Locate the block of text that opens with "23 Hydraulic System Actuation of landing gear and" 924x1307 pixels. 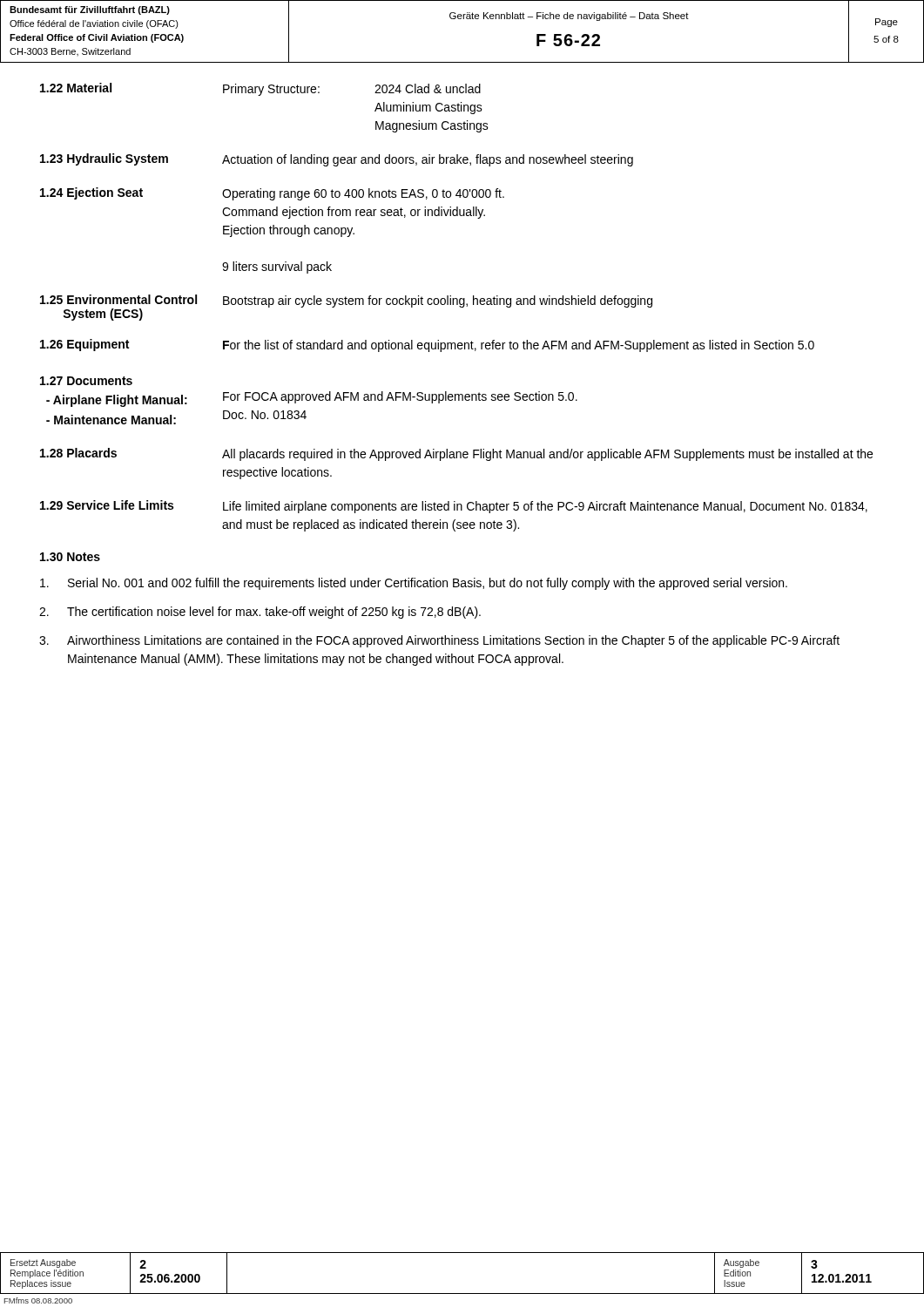click(462, 160)
